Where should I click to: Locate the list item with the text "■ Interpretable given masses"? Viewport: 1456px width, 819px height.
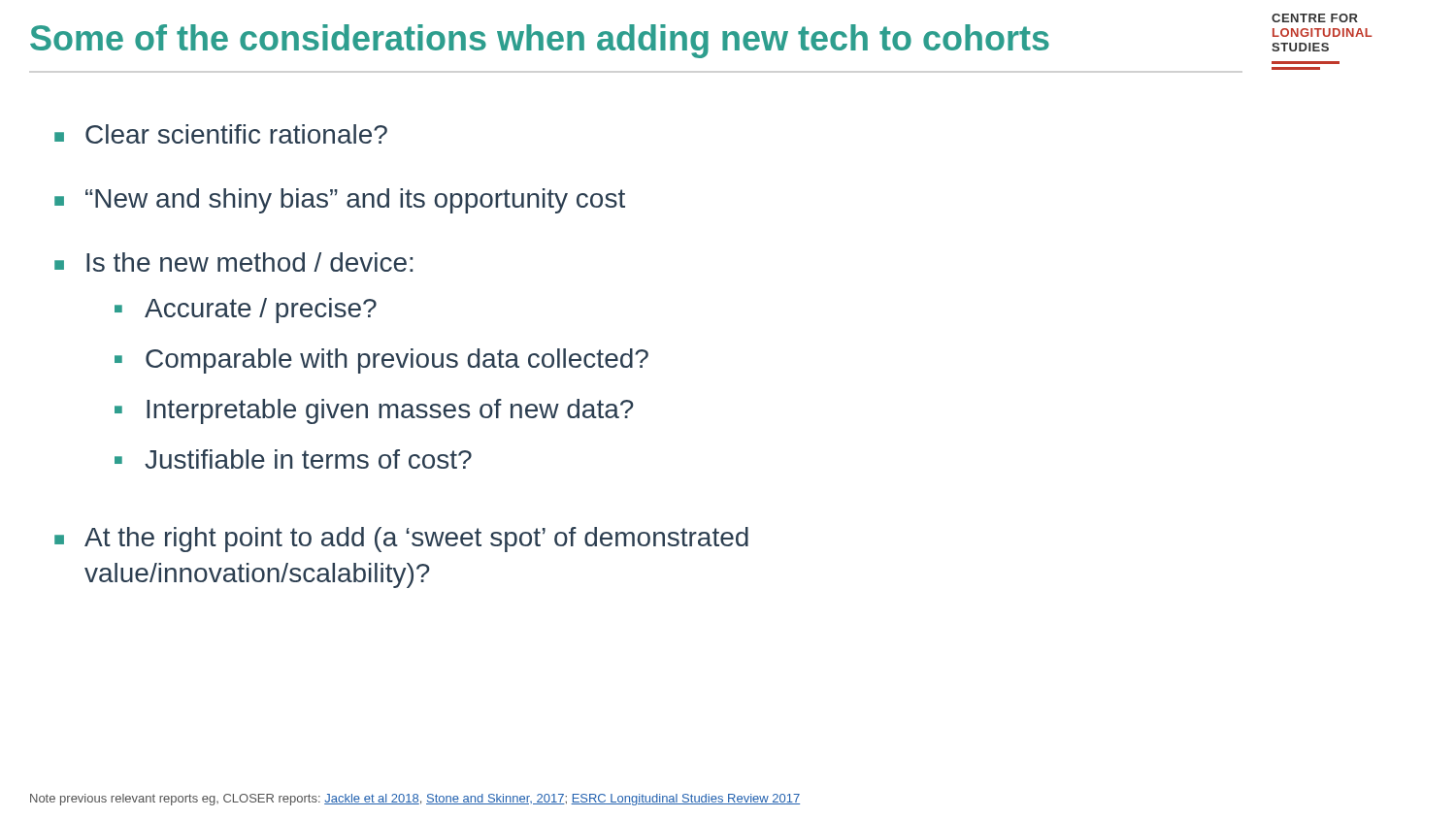click(x=374, y=409)
